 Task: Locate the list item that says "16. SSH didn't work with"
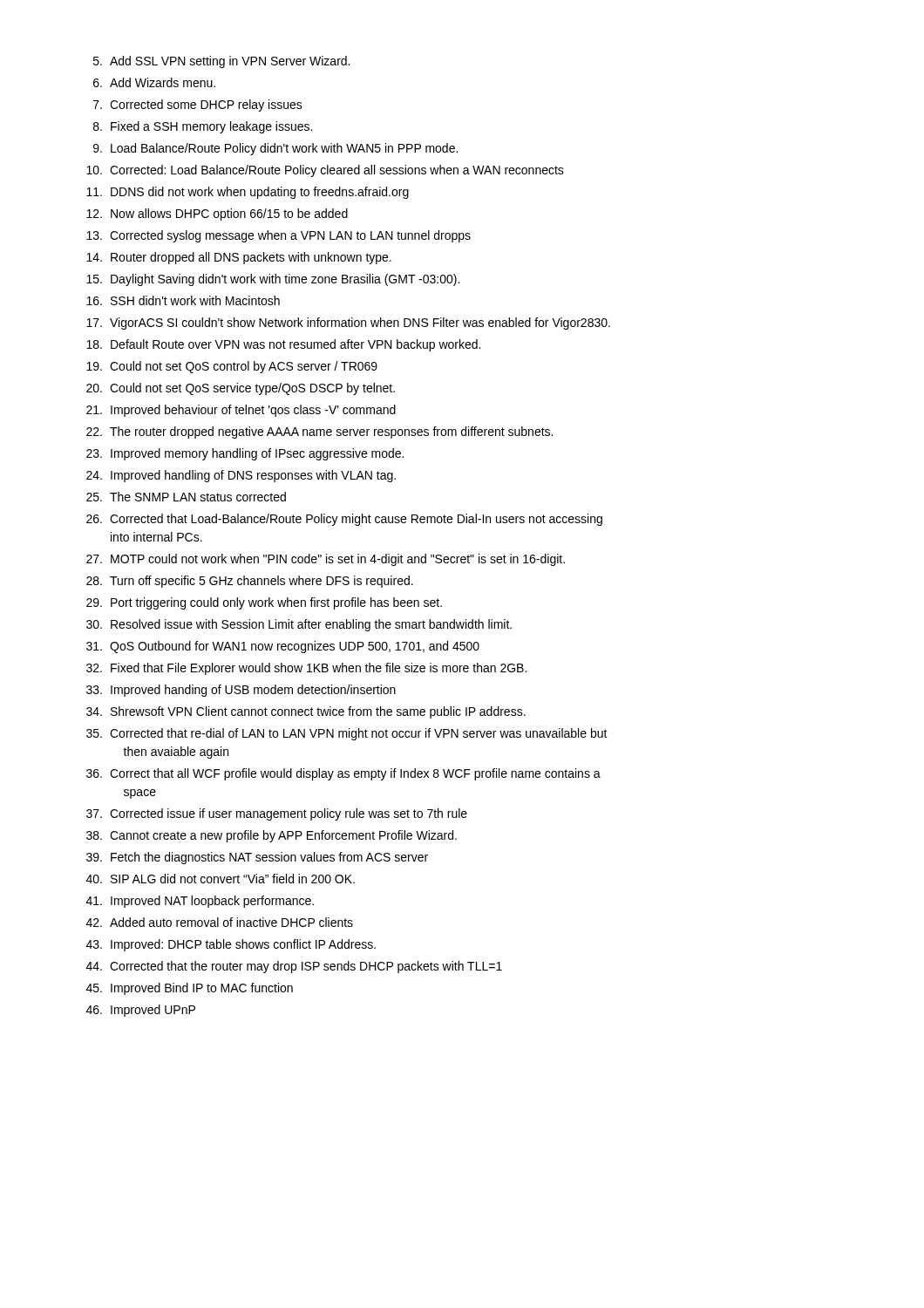[183, 300]
